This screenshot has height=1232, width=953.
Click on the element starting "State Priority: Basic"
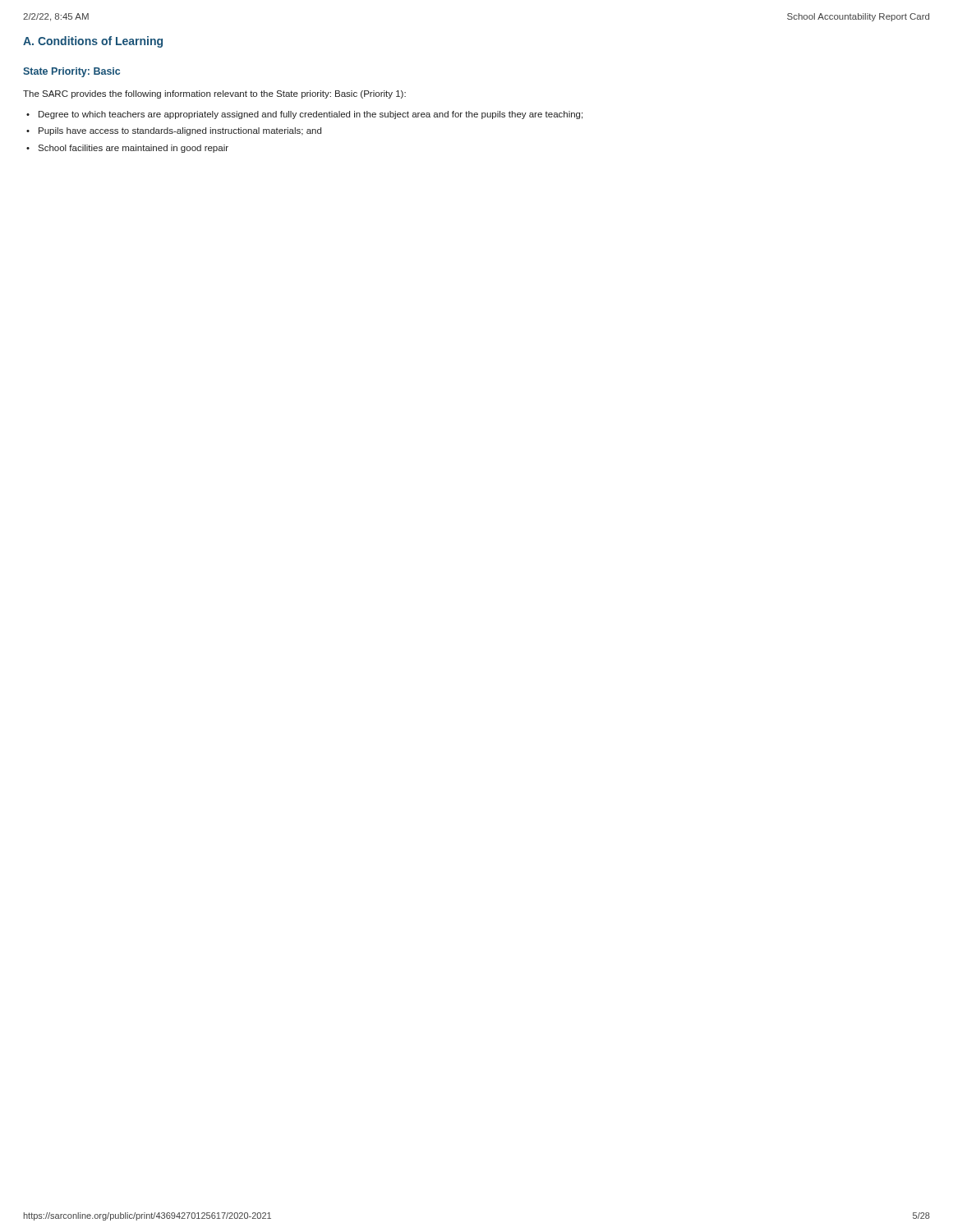click(x=72, y=71)
